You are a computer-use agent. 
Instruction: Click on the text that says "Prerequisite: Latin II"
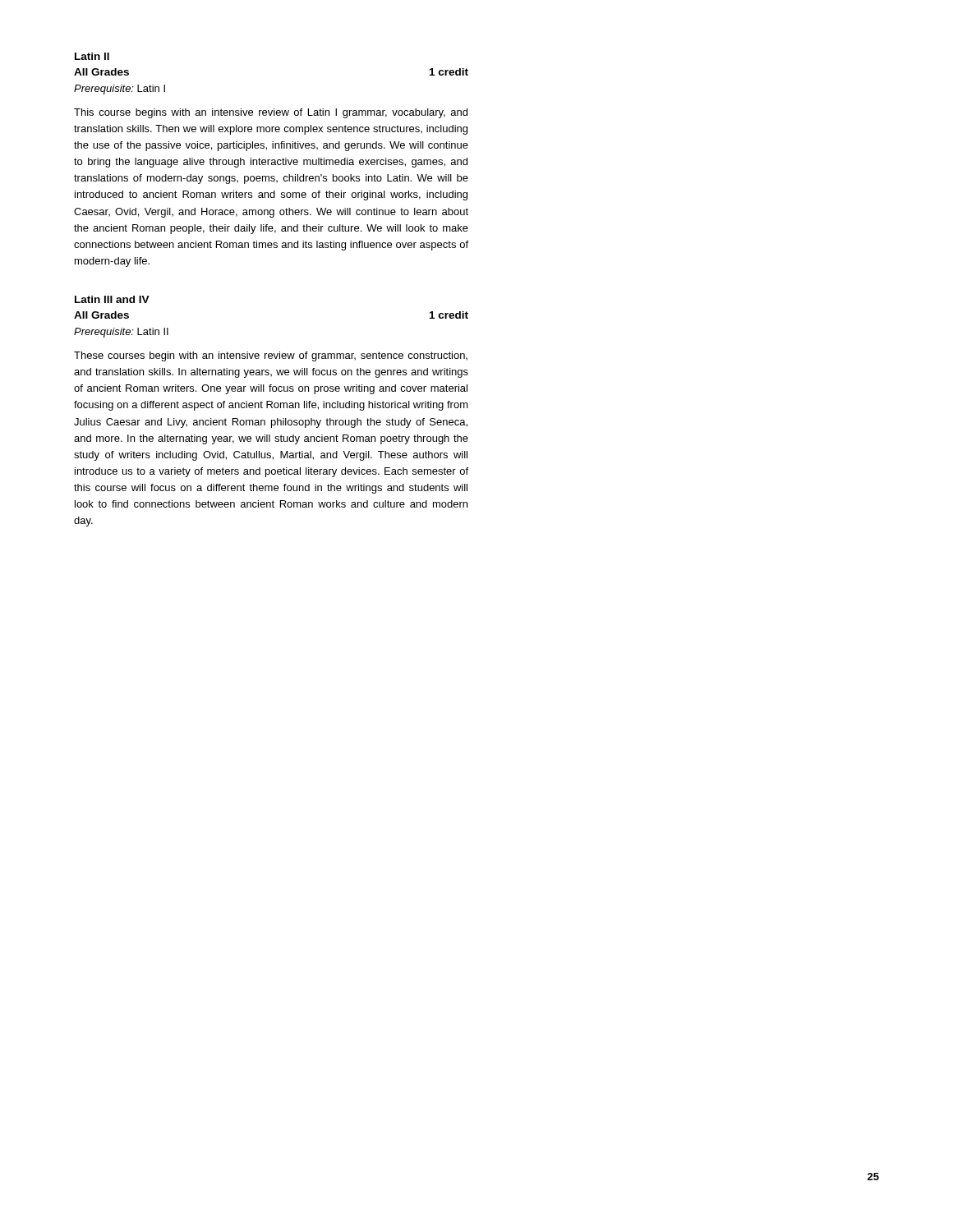[121, 331]
